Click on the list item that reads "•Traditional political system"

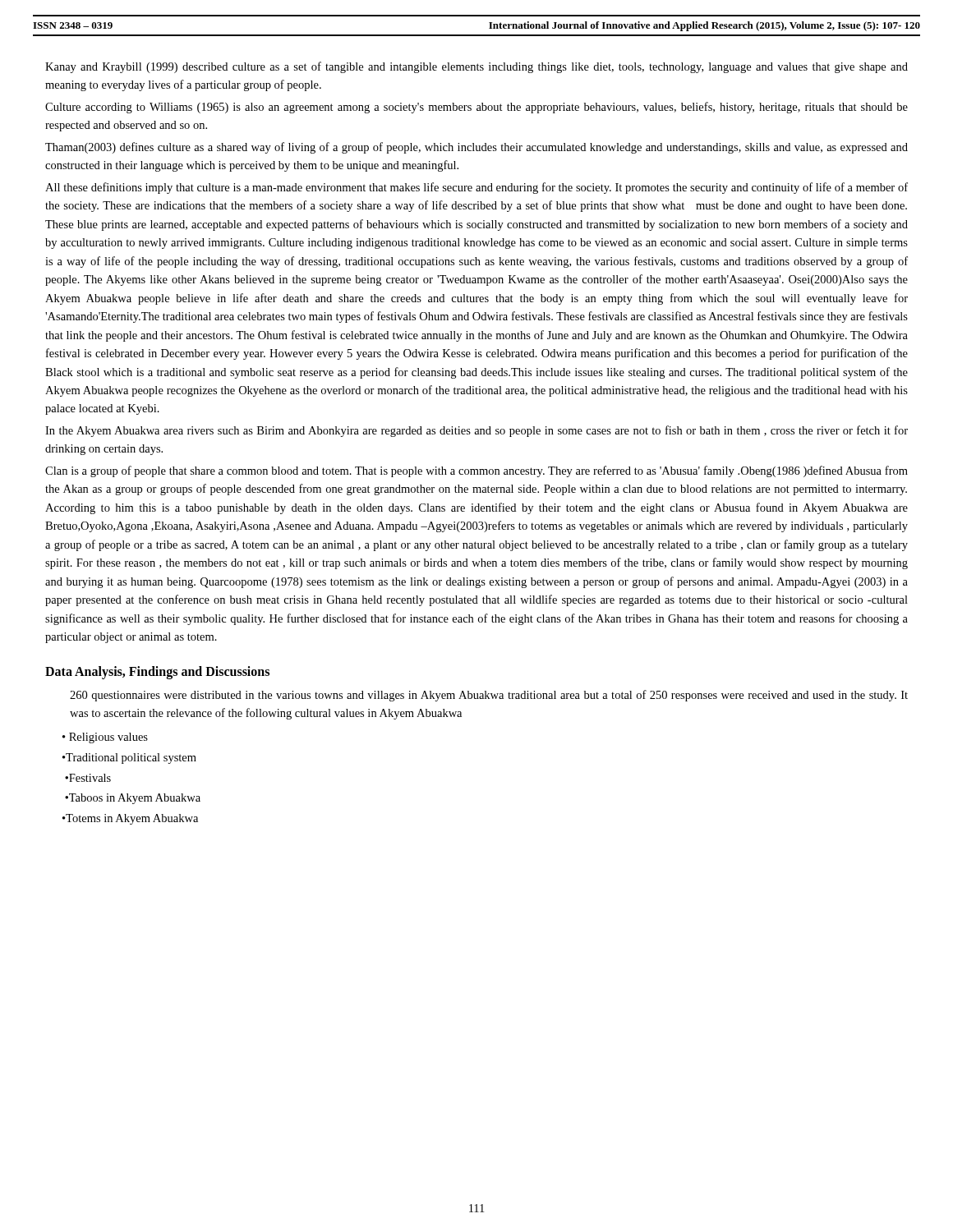pyautogui.click(x=129, y=757)
